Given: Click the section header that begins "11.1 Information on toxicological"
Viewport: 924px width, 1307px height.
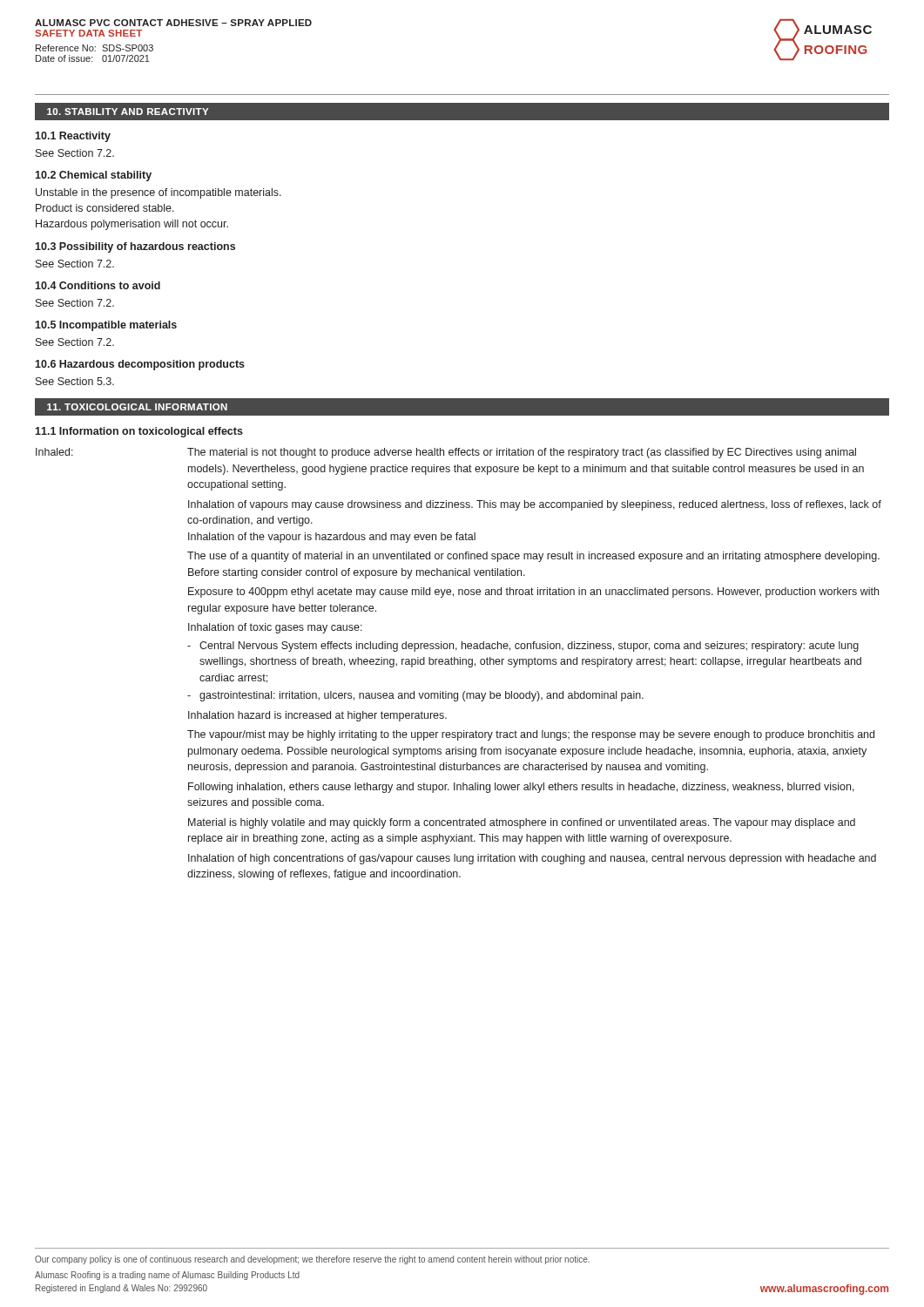Looking at the screenshot, I should point(139,431).
